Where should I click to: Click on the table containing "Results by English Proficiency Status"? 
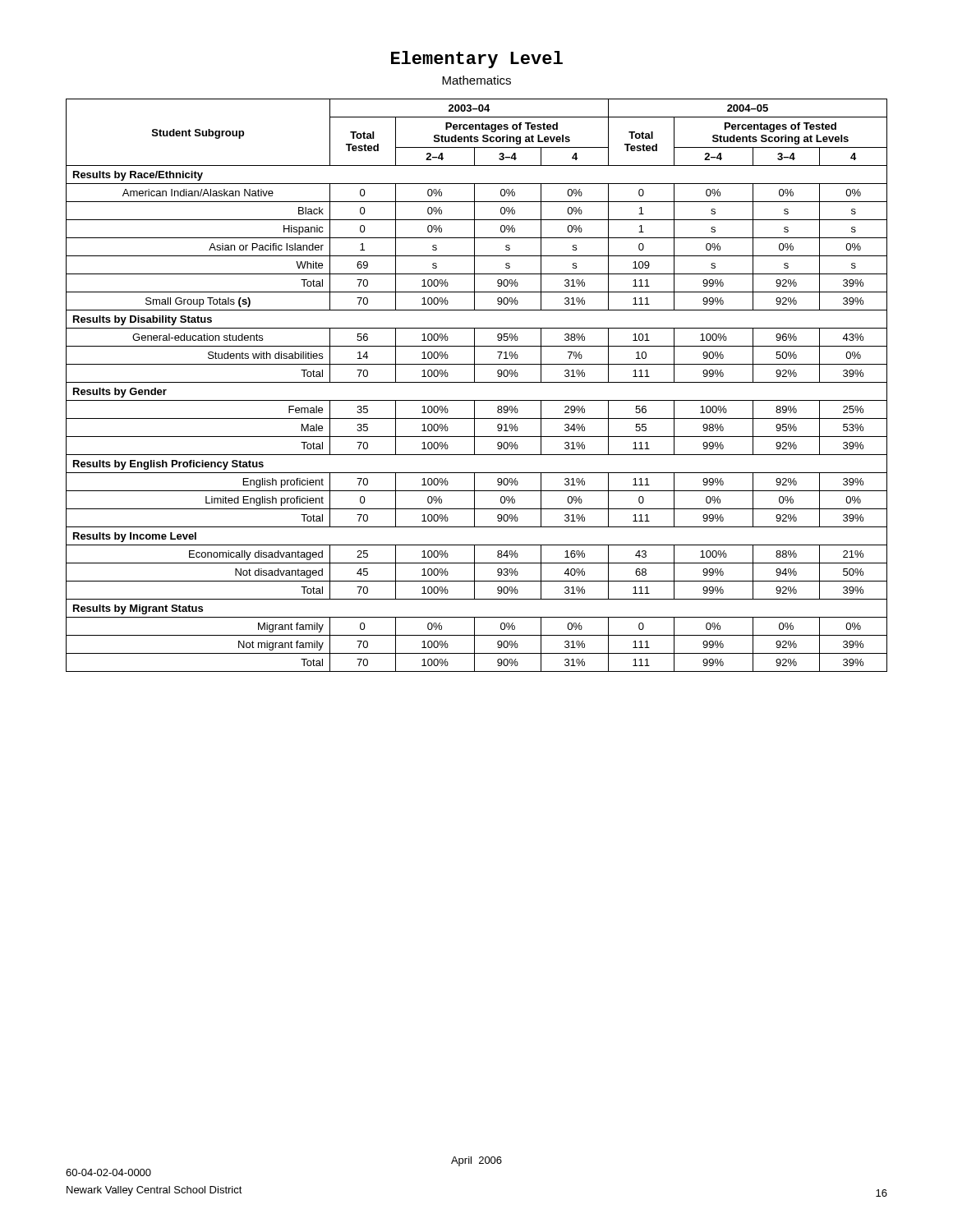point(476,385)
